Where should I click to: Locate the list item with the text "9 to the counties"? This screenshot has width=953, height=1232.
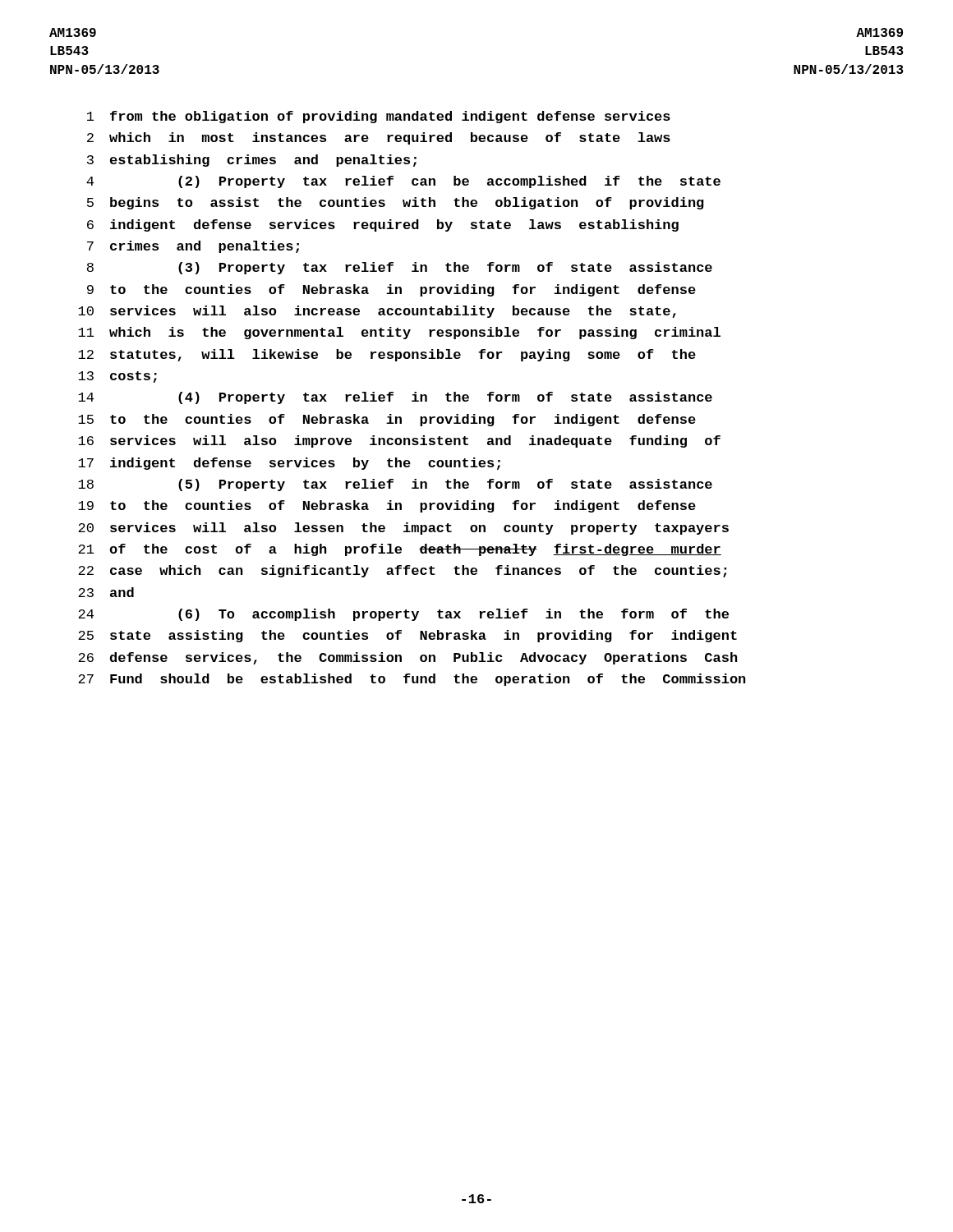pyautogui.click(x=476, y=291)
